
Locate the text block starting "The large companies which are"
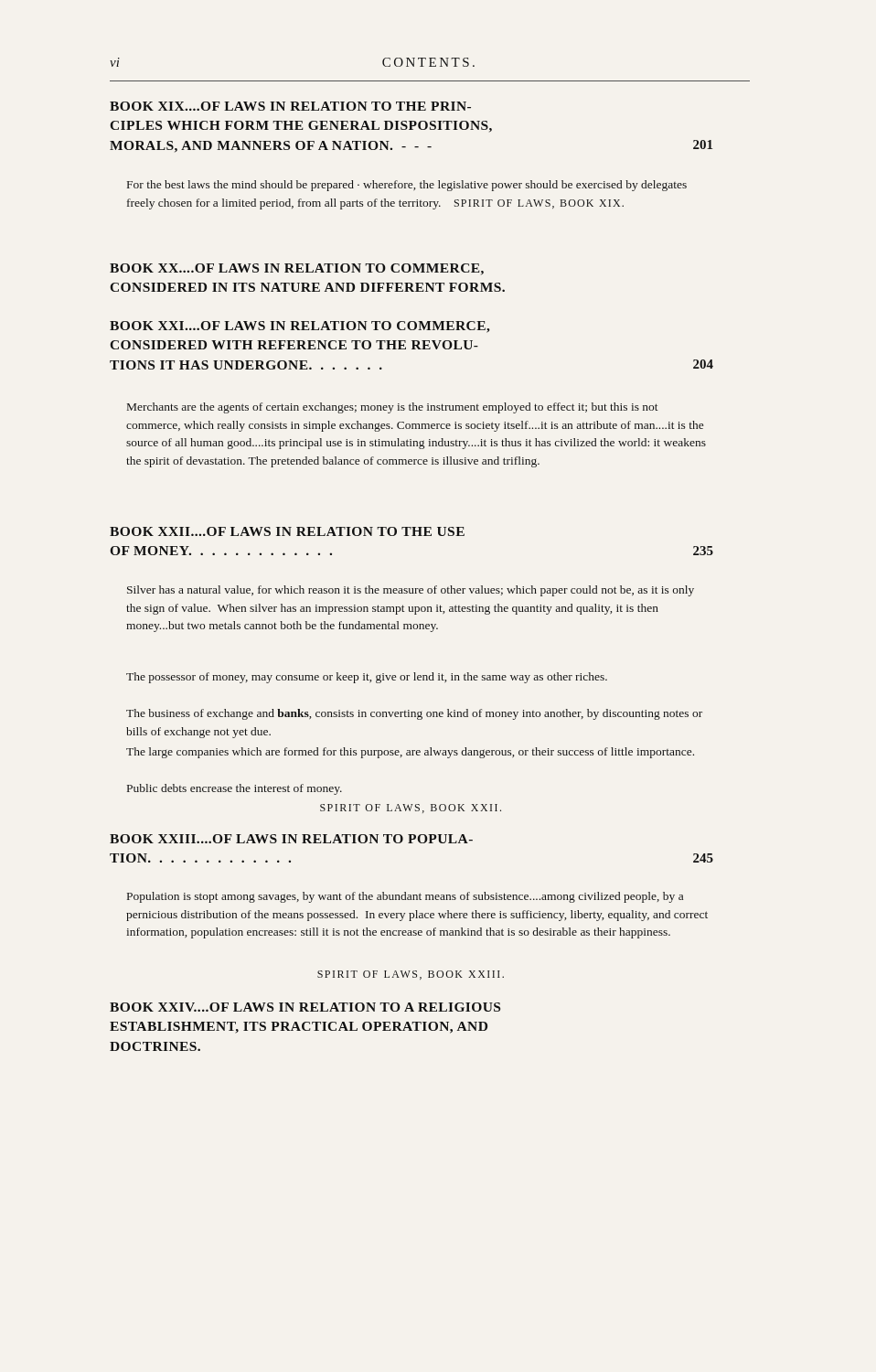pos(411,751)
